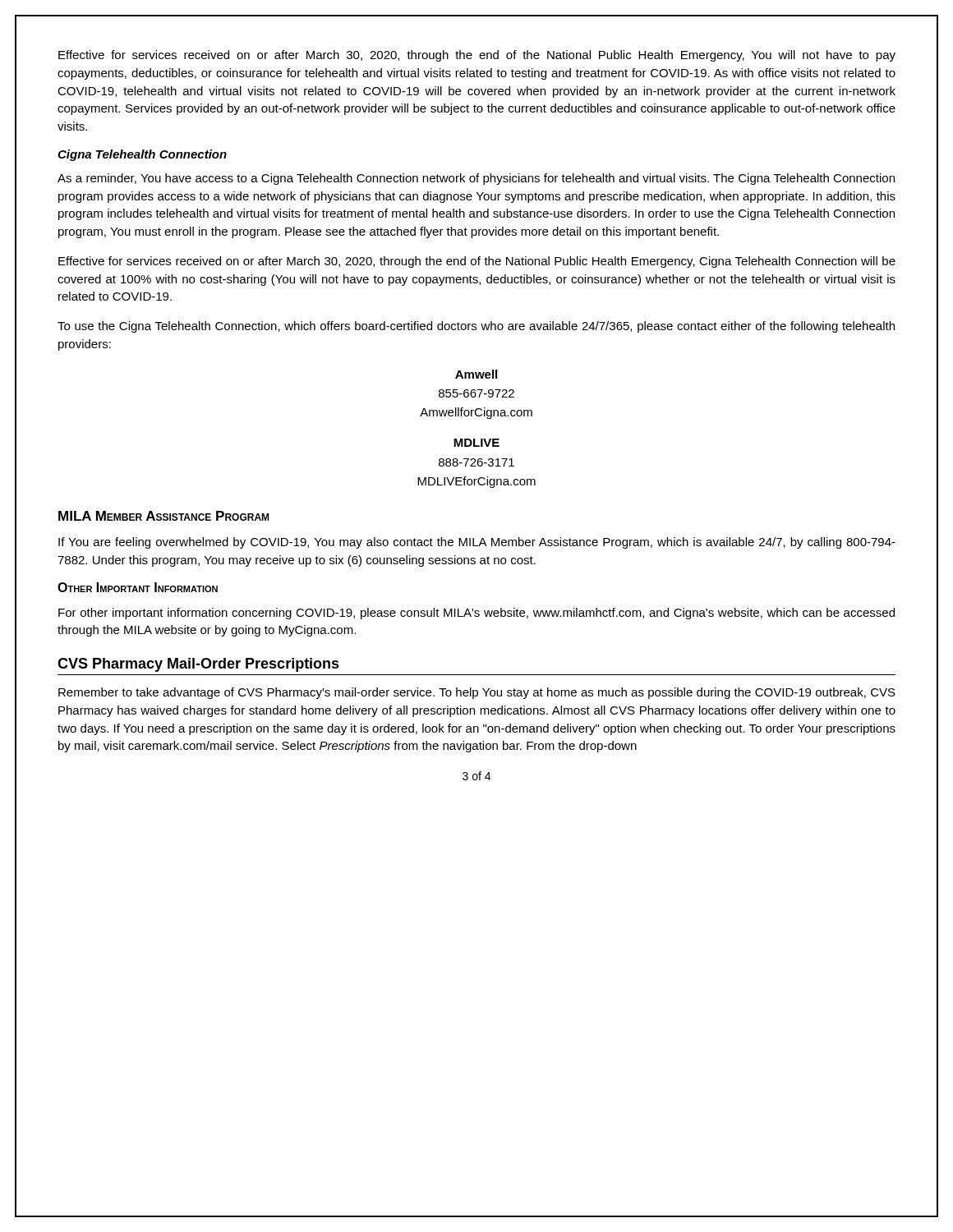
Task: Locate the passage starting "Cigna Telehealth Connection"
Action: tap(142, 154)
